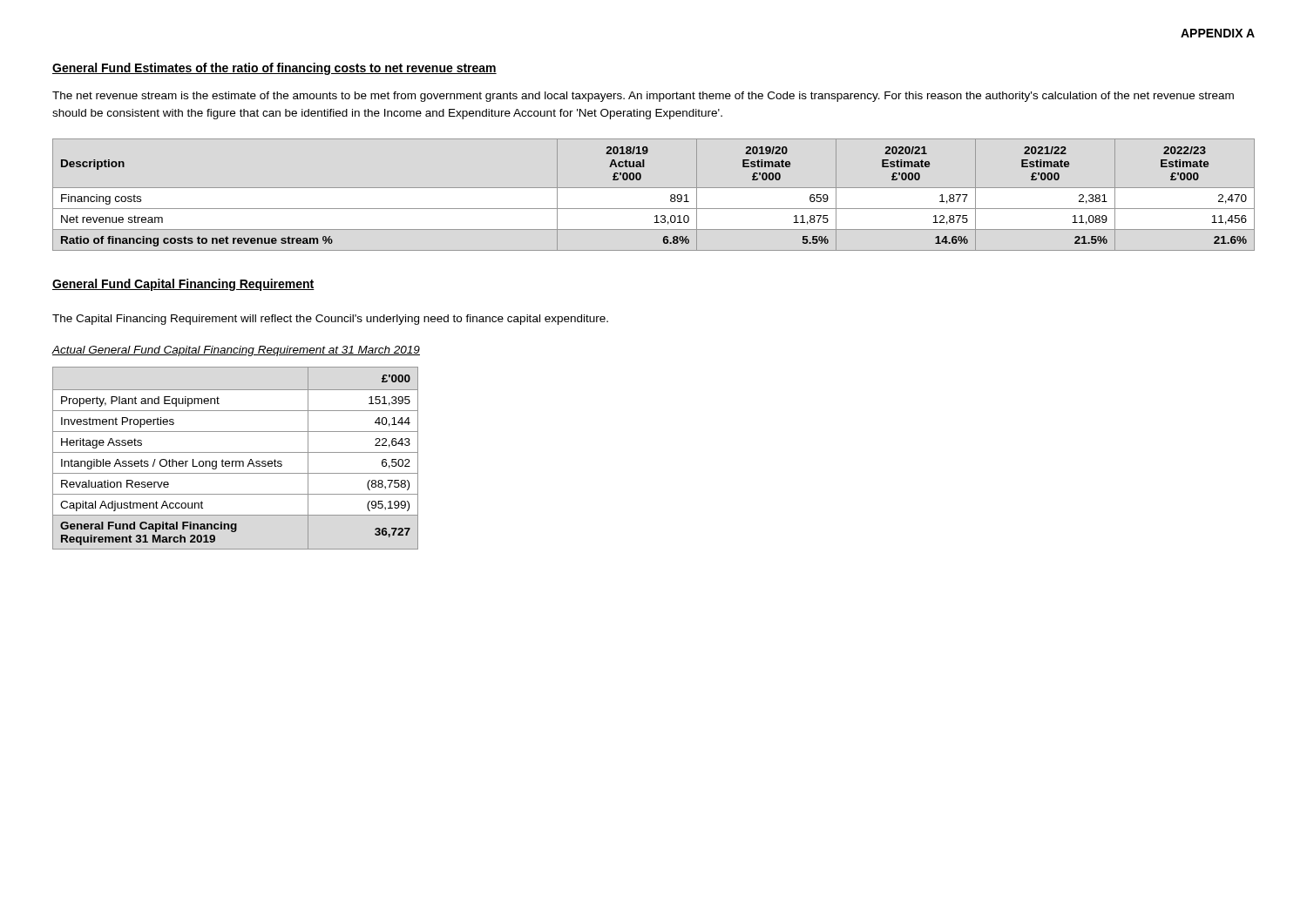1307x924 pixels.
Task: Find the table that mentions "Heritage Assets"
Action: coord(654,458)
